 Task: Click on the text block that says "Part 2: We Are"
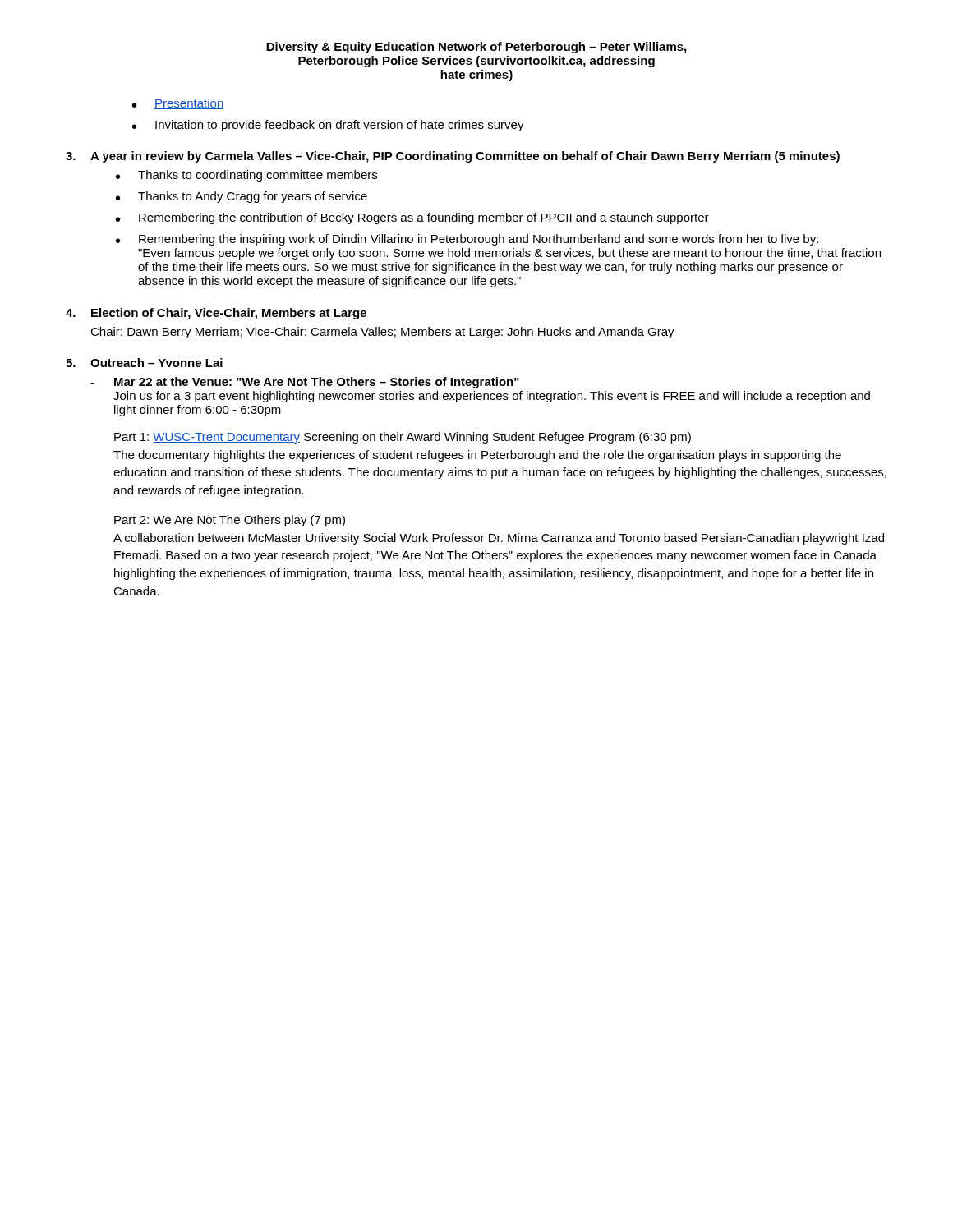(499, 555)
